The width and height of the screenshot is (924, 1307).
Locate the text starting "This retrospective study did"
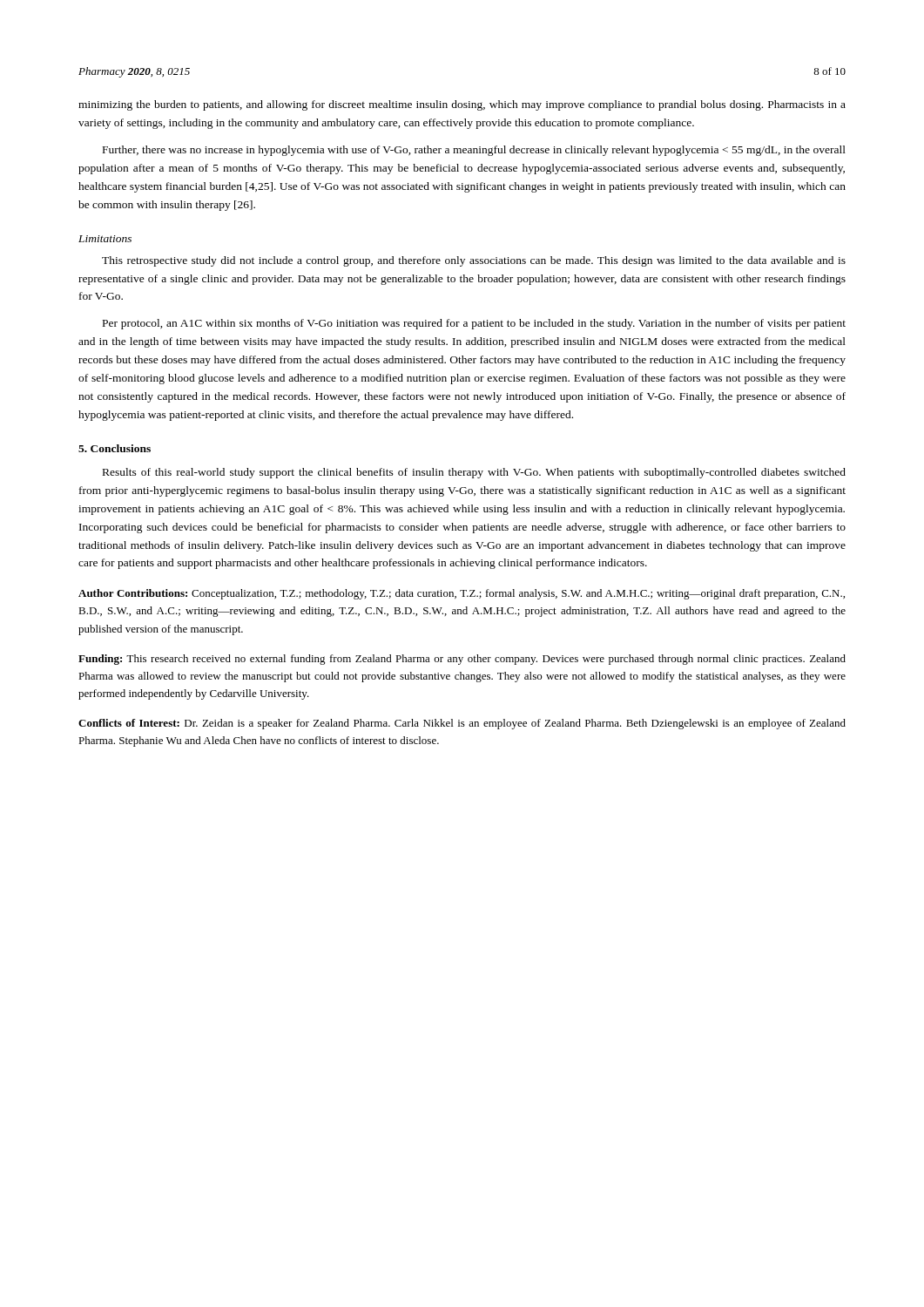point(462,279)
